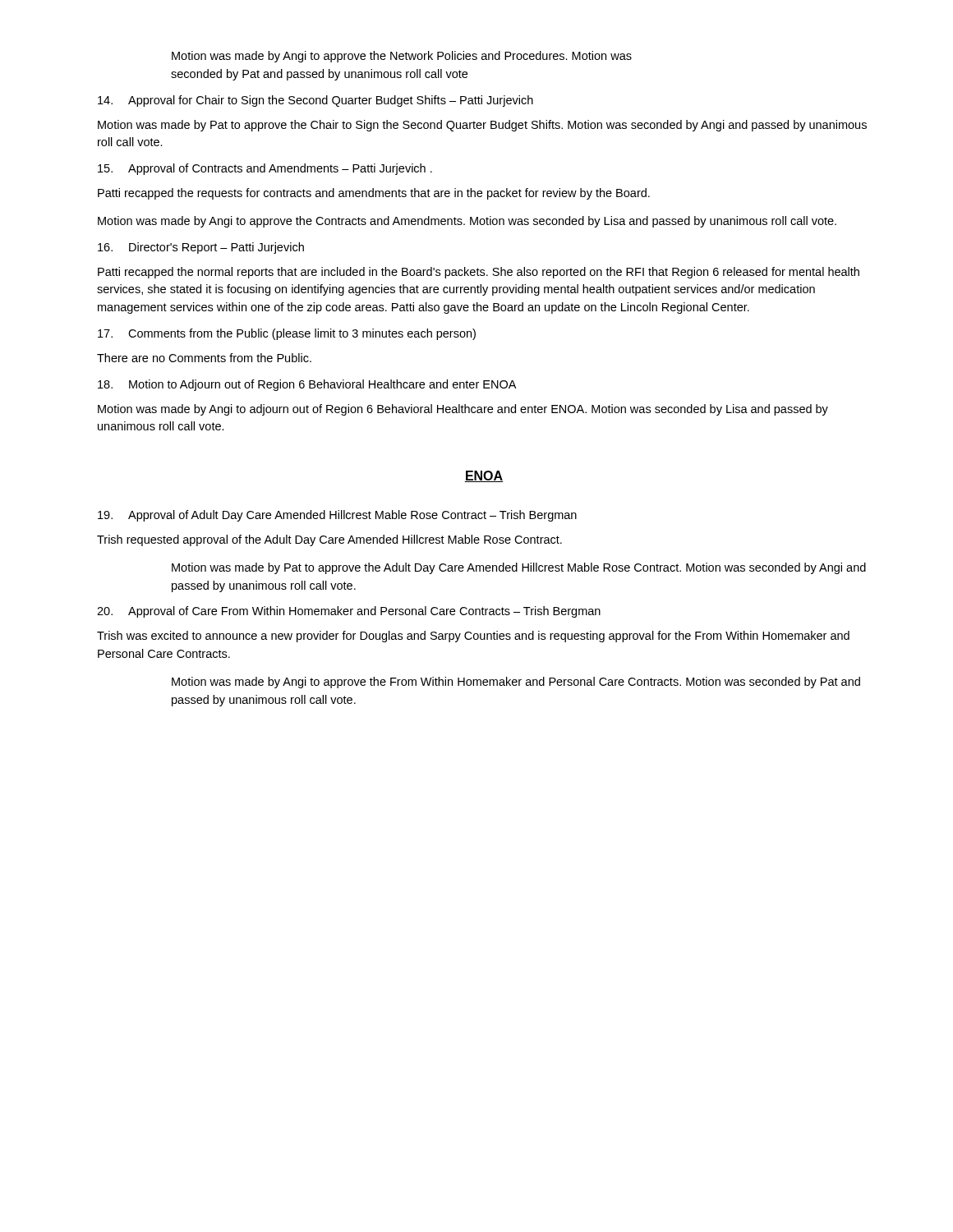
Task: Select the block starting "17. Comments from the Public (please"
Action: point(484,333)
